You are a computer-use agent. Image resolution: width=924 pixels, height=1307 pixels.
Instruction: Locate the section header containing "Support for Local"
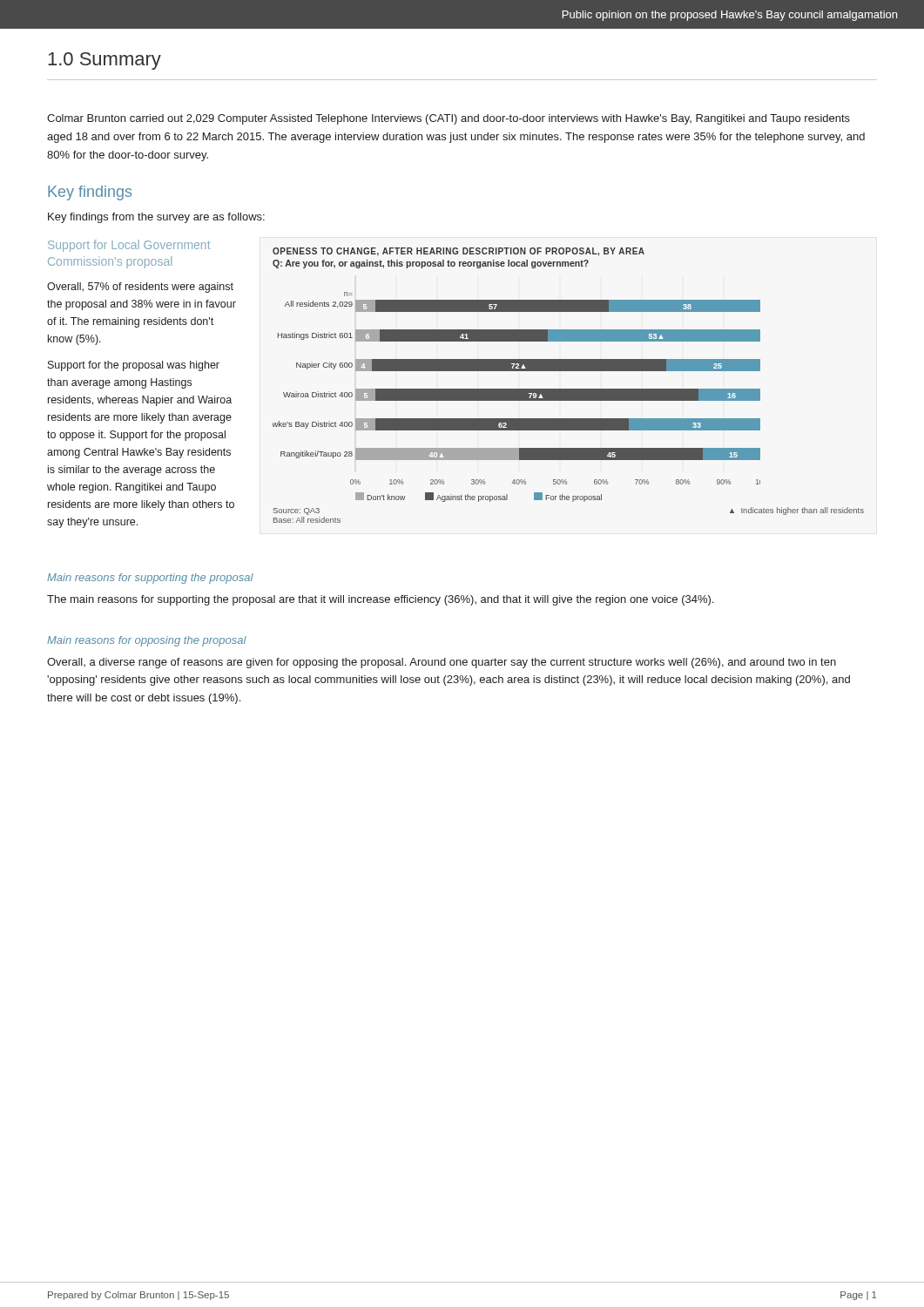pyautogui.click(x=143, y=253)
